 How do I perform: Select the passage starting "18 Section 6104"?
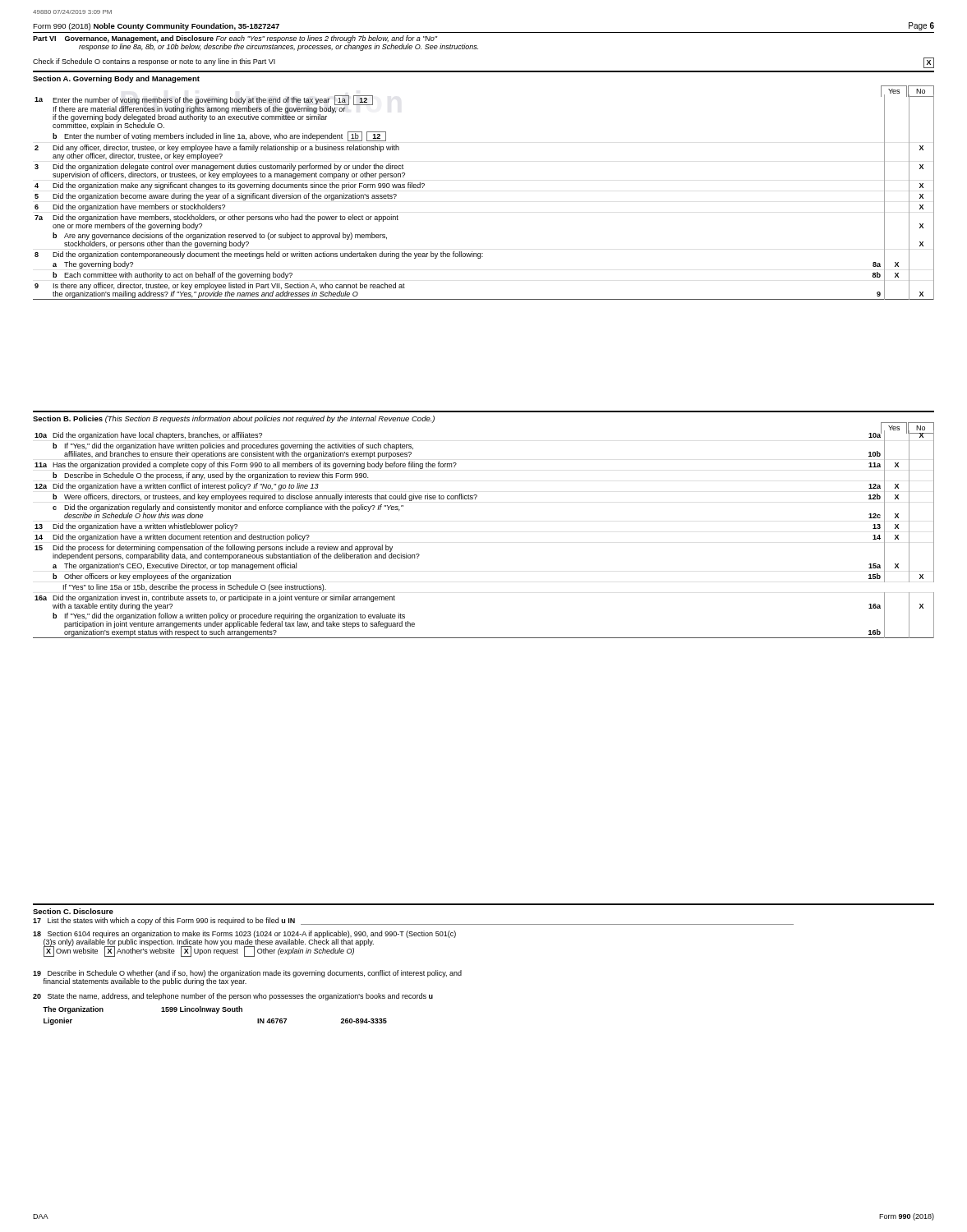[x=245, y=943]
